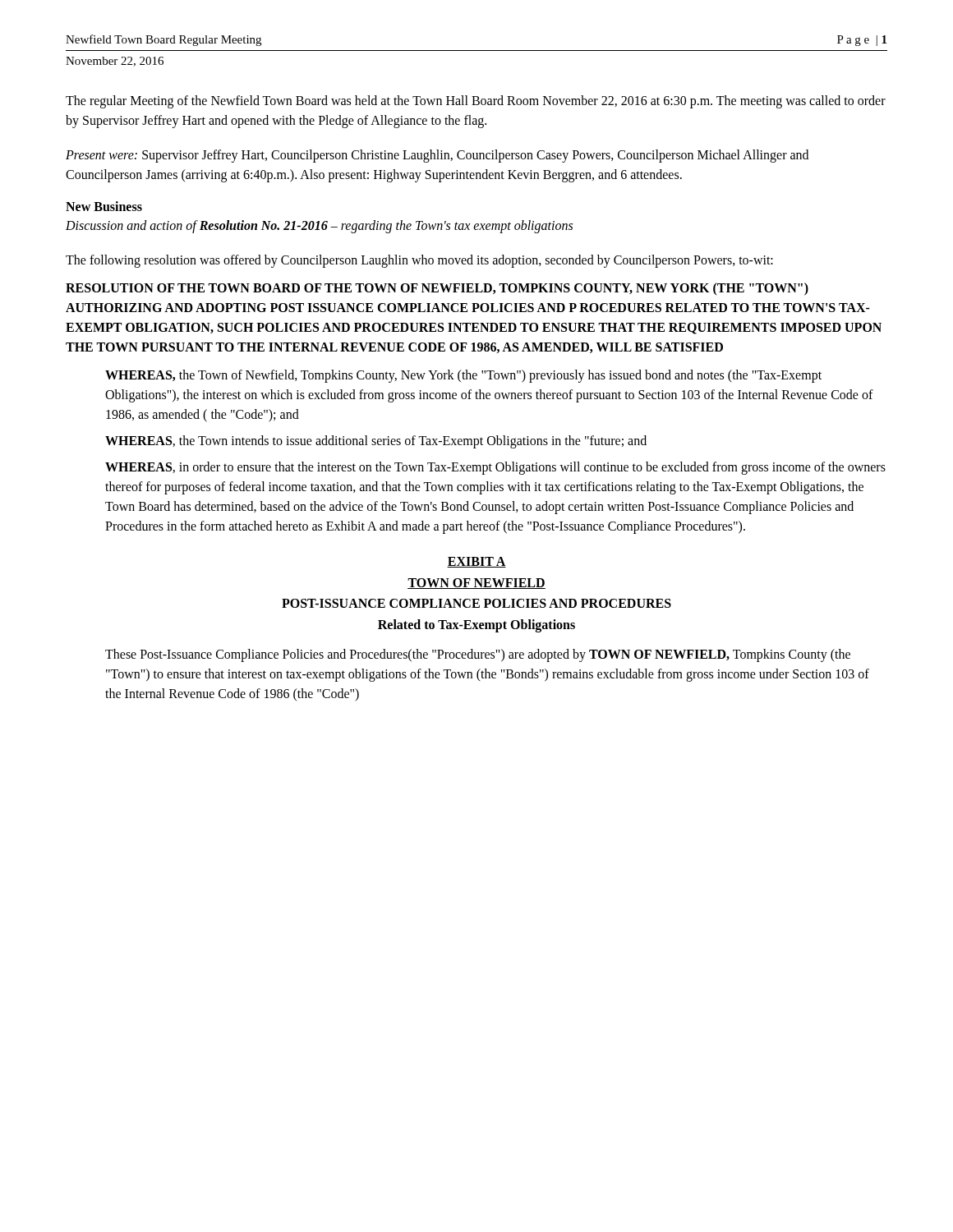This screenshot has height=1232, width=953.
Task: Navigate to the region starting "WHEREAS, the Town intends"
Action: [476, 441]
